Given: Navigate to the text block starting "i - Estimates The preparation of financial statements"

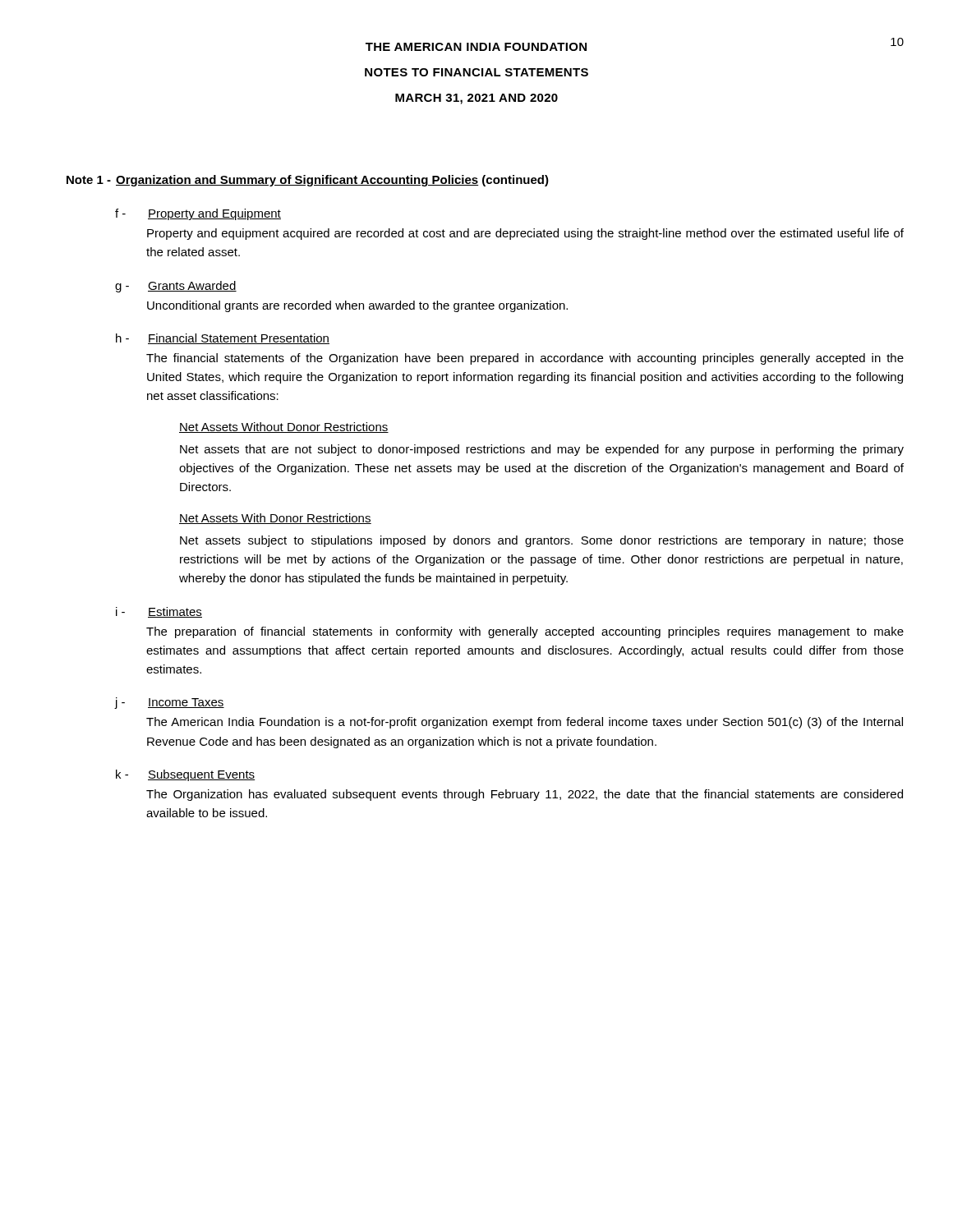Looking at the screenshot, I should 485,641.
